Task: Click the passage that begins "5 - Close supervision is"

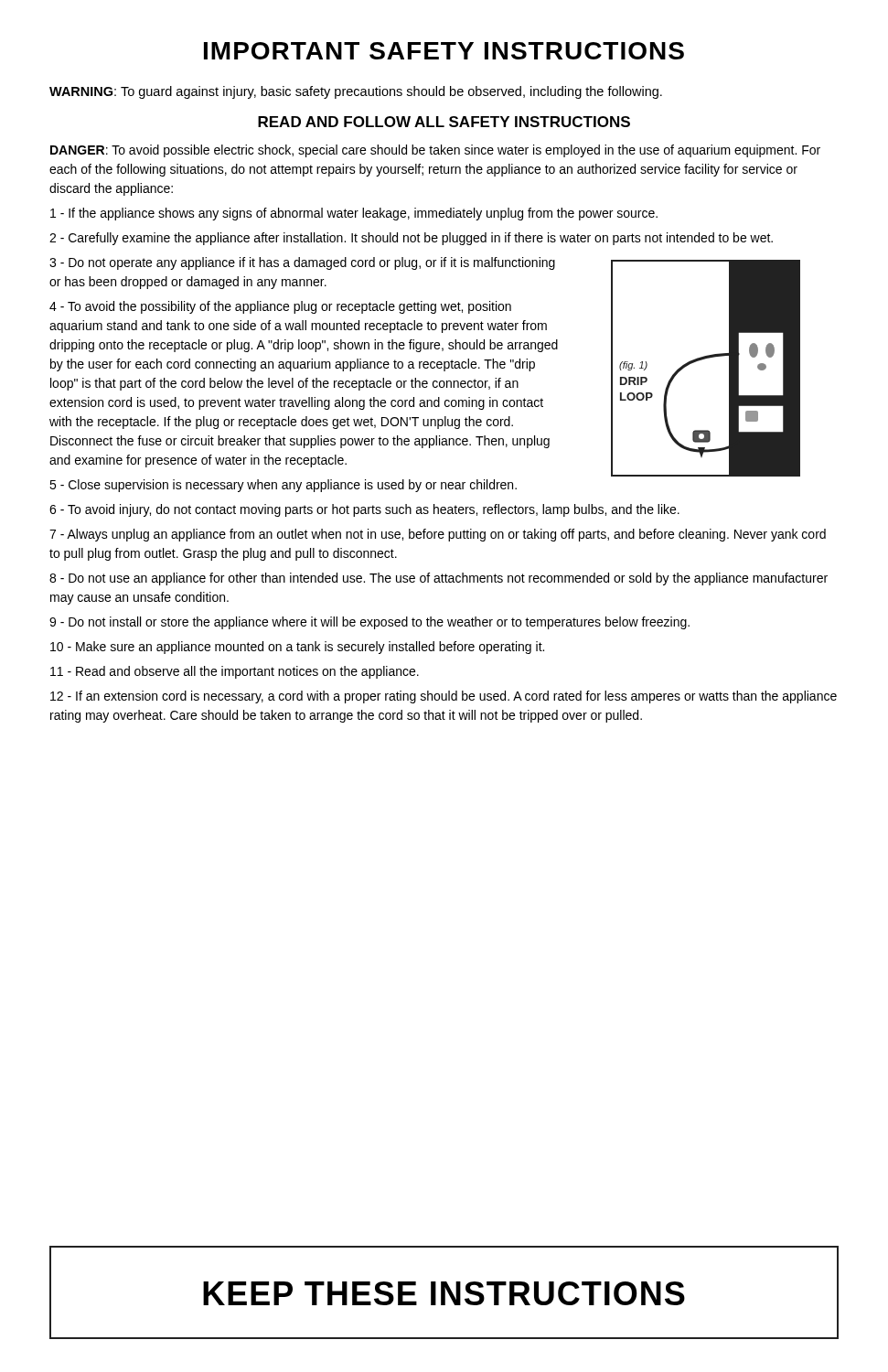Action: tap(284, 485)
